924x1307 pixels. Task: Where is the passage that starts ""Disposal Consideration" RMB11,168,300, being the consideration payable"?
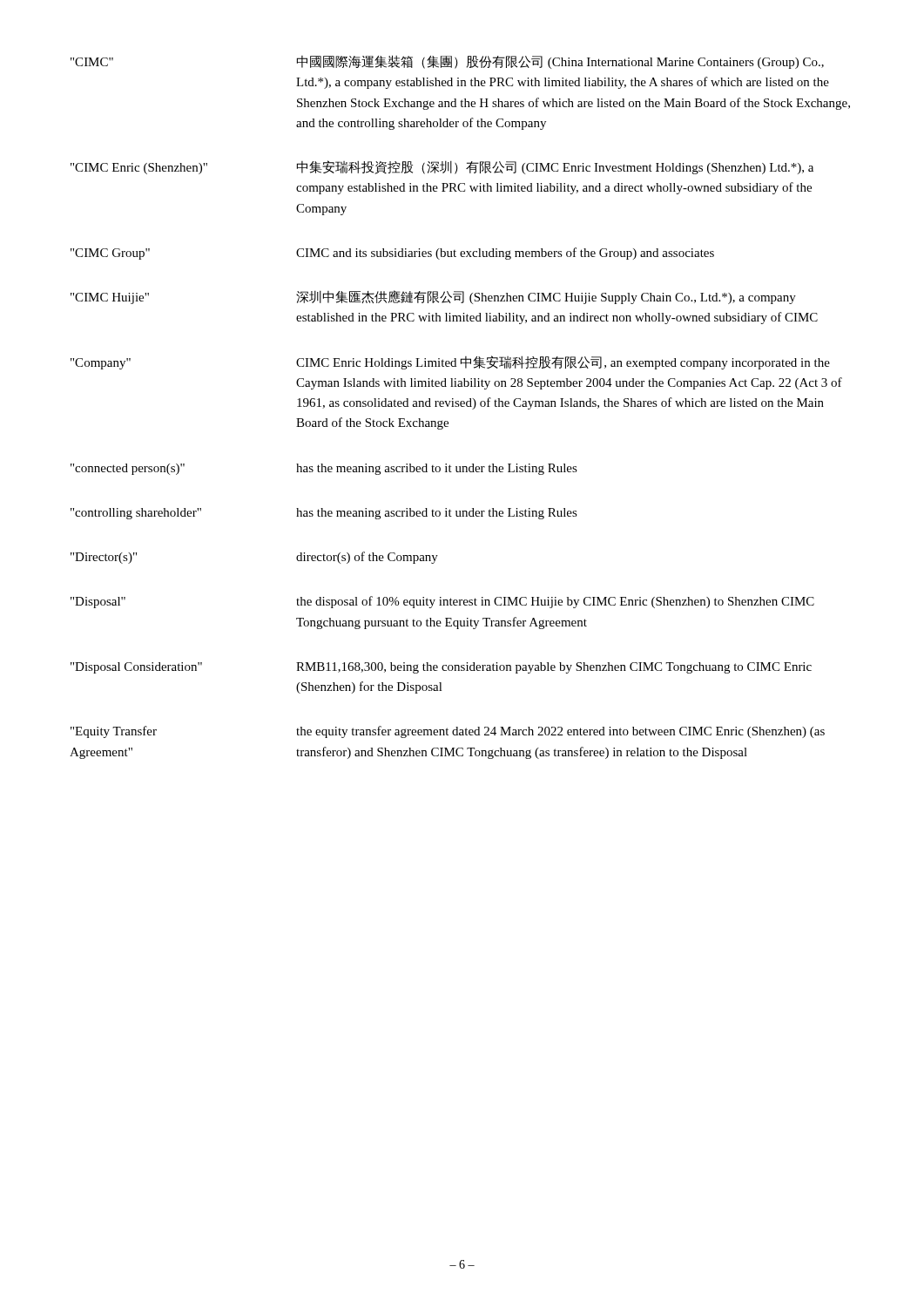click(462, 677)
